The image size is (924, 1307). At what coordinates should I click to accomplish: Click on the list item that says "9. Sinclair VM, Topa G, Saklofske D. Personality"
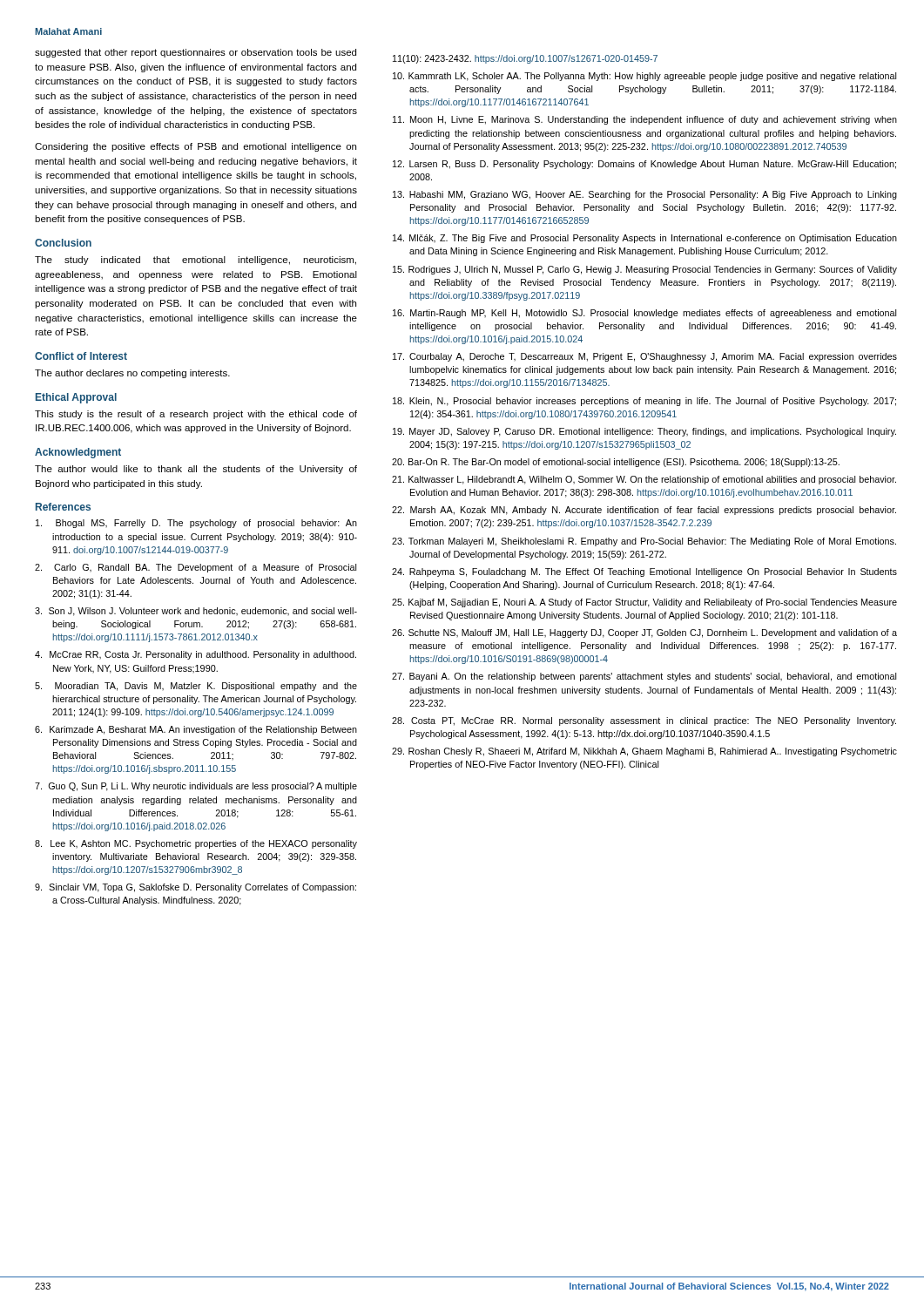pyautogui.click(x=196, y=894)
